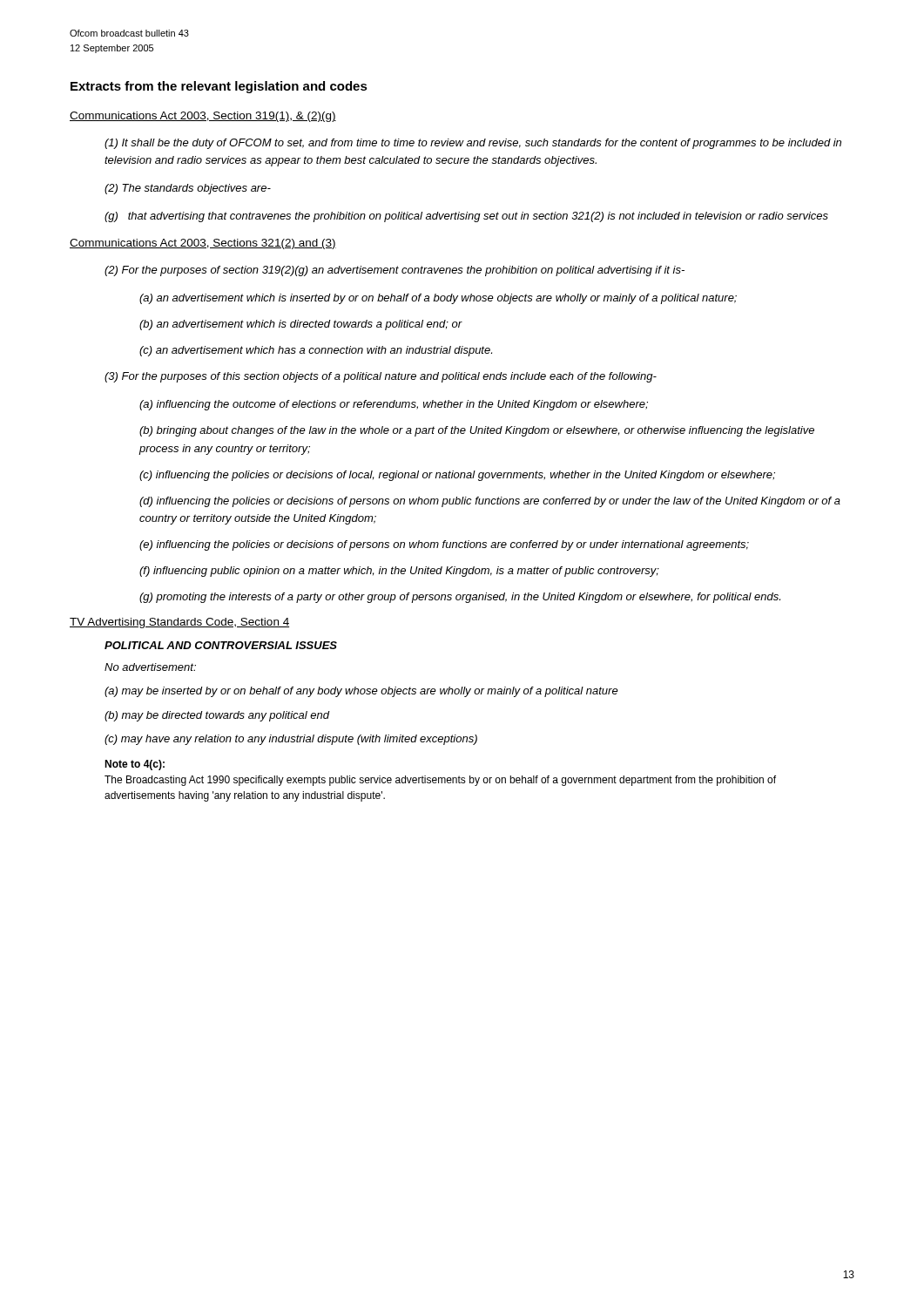Screen dimensions: 1307x924
Task: Click the passage that begins "(e) influencing the policies or decisions of persons"
Action: tap(444, 544)
